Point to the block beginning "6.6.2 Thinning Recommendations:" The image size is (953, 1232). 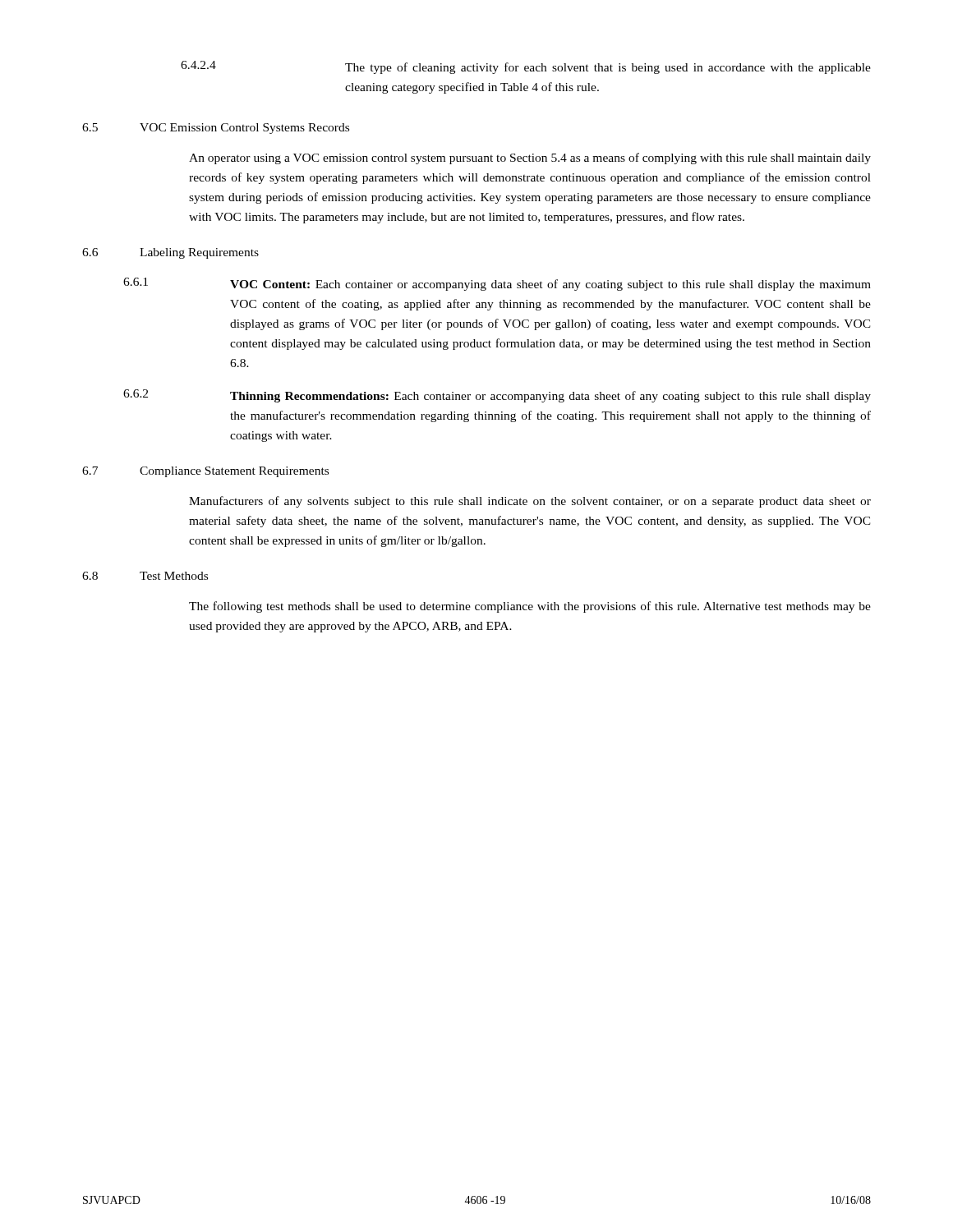point(476,416)
